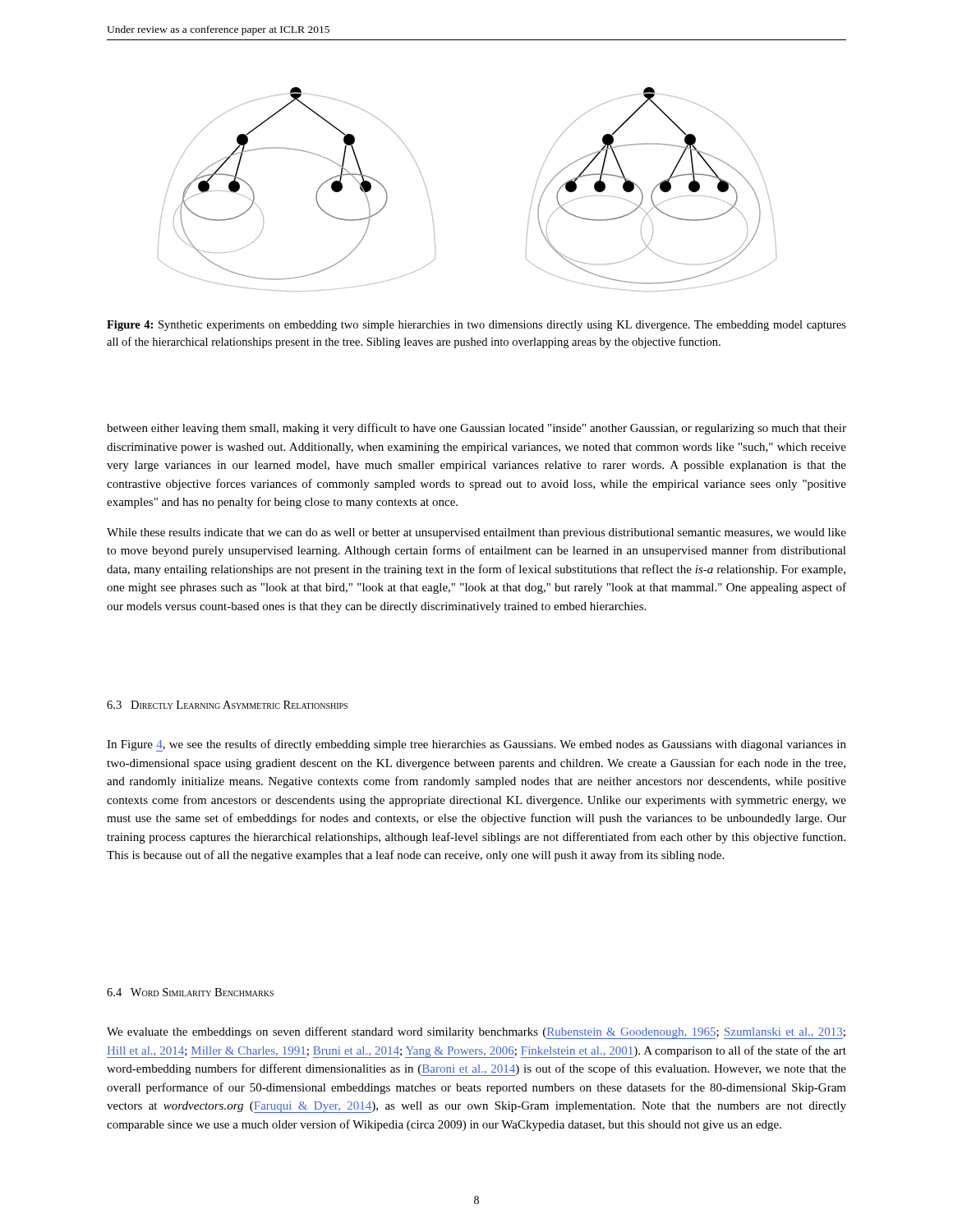Click on the block starting "6.4 Word Similarity"
Image resolution: width=953 pixels, height=1232 pixels.
[x=190, y=992]
